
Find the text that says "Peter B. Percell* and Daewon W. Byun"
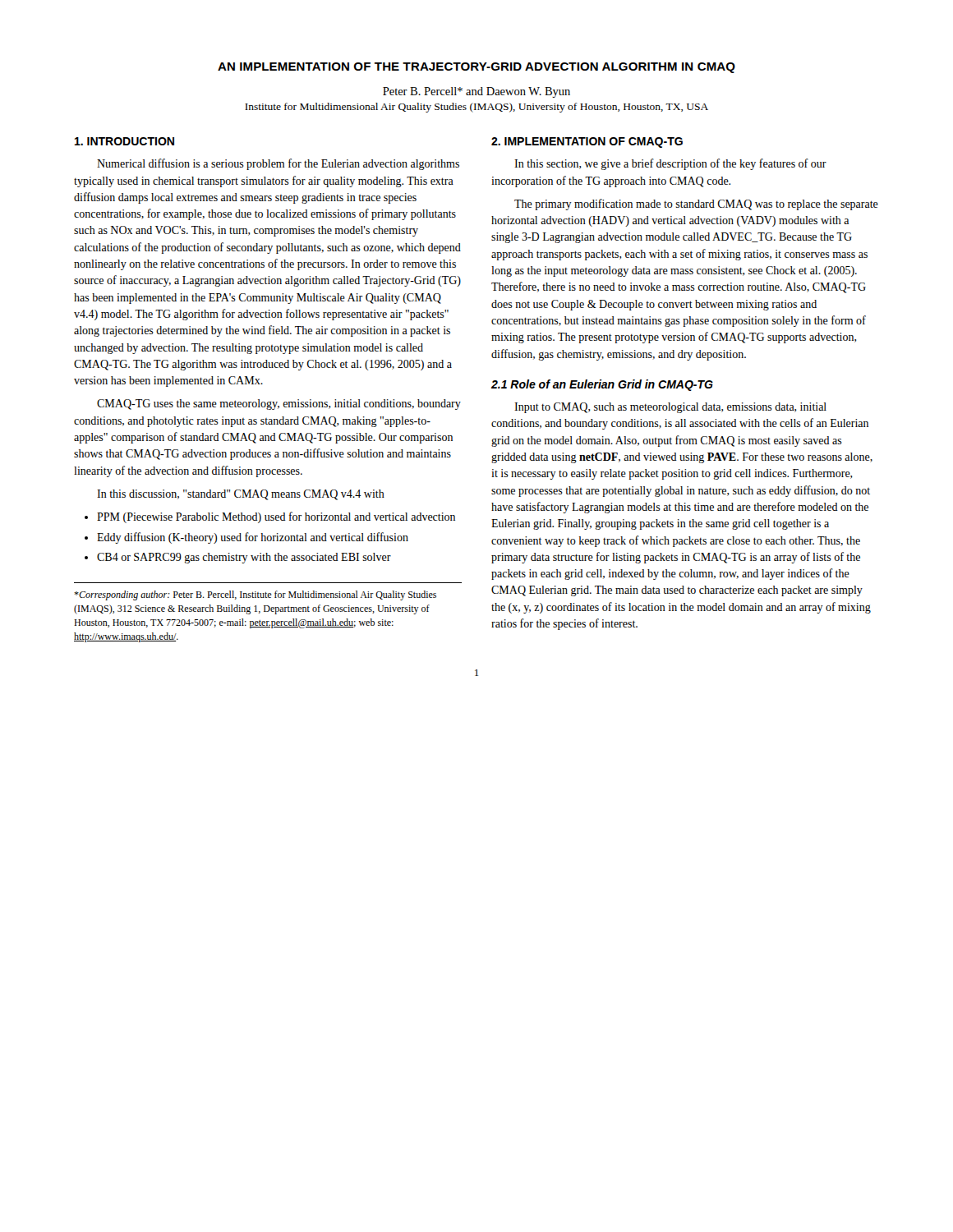(476, 91)
